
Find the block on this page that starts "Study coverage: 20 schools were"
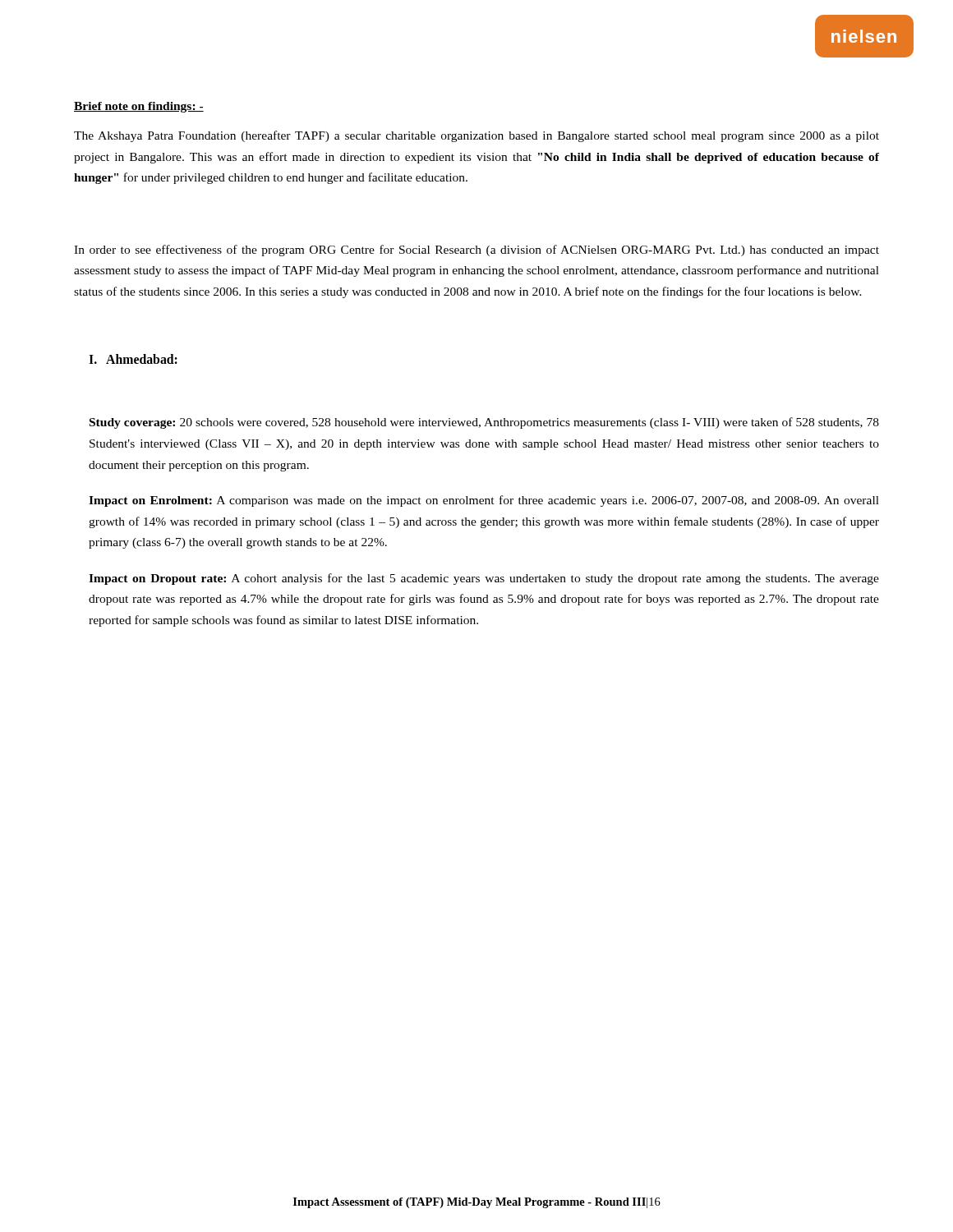tap(484, 443)
